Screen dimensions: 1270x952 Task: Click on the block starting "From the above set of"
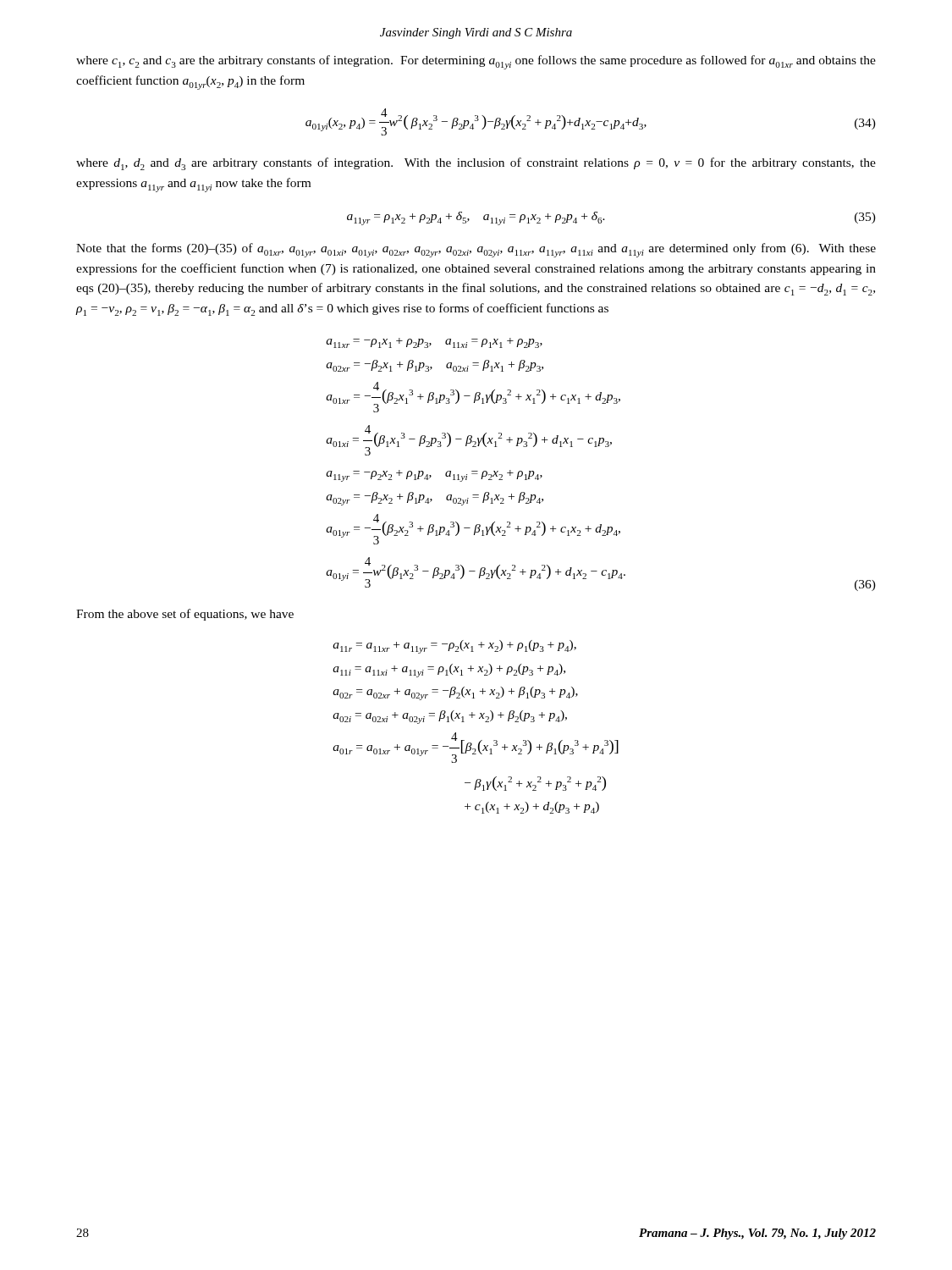click(x=185, y=615)
